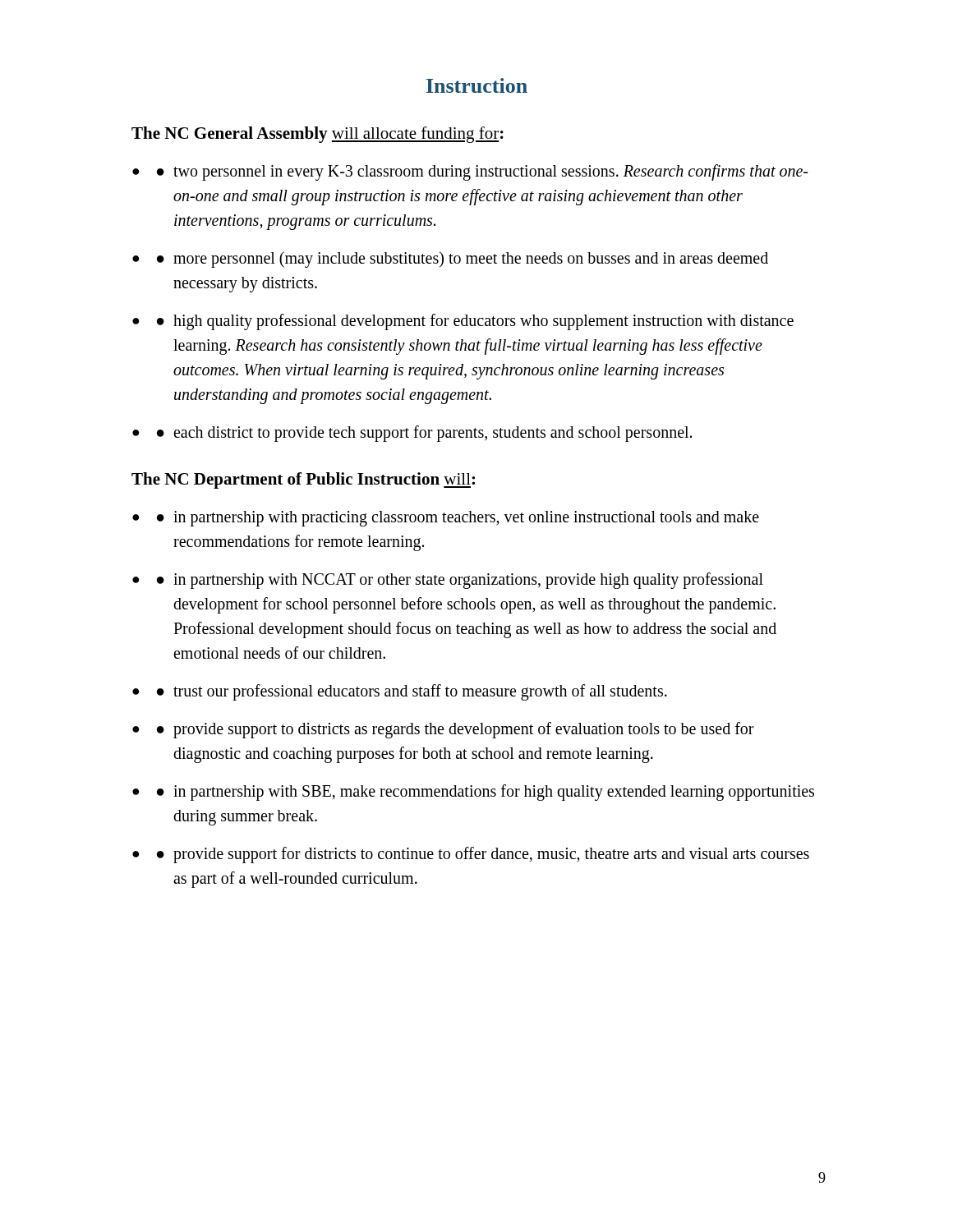Find the block on this page that starts "● trust our professional educators and staff to"
This screenshot has width=953, height=1232.
[488, 691]
